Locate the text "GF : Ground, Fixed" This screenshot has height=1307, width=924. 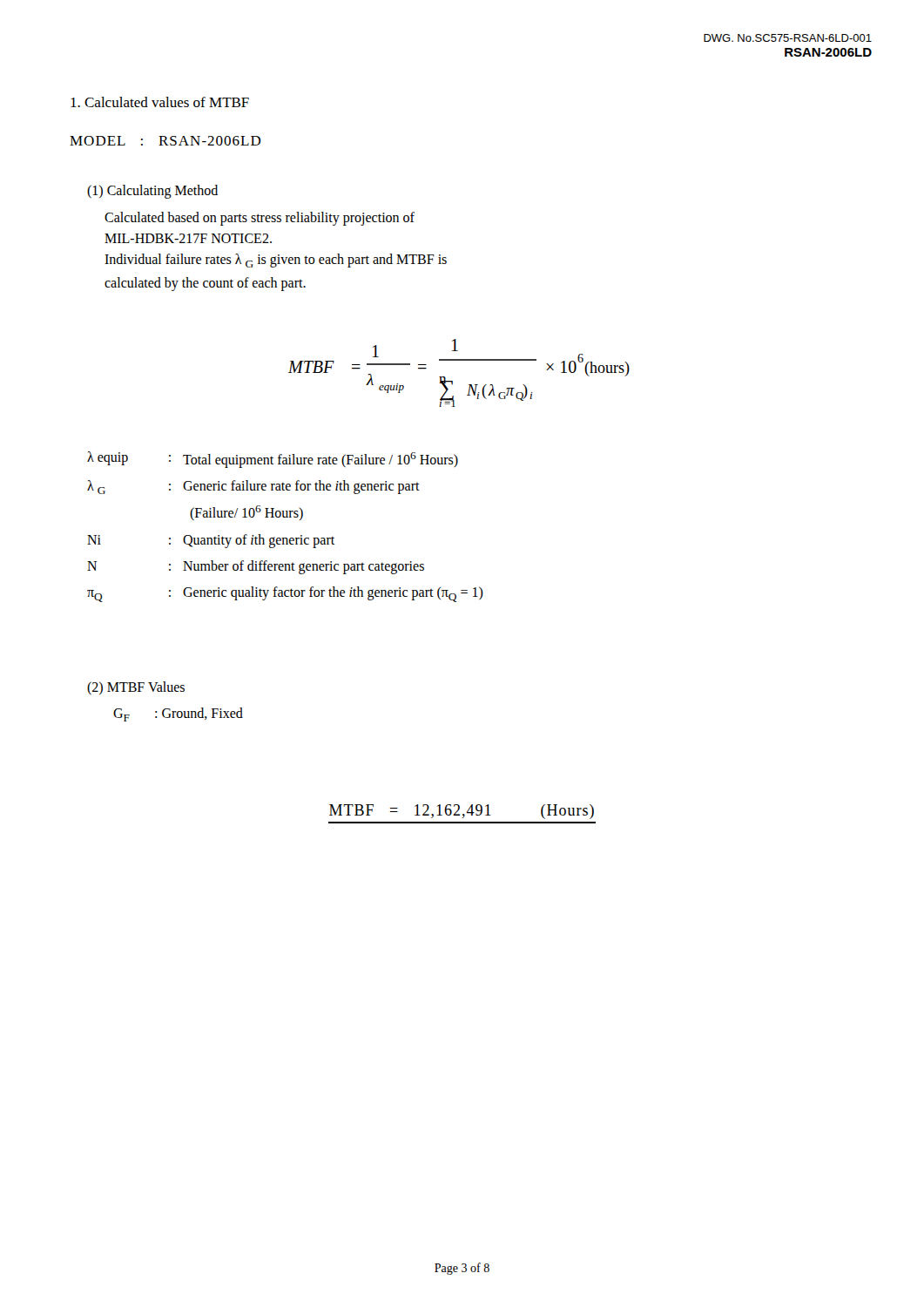[178, 715]
